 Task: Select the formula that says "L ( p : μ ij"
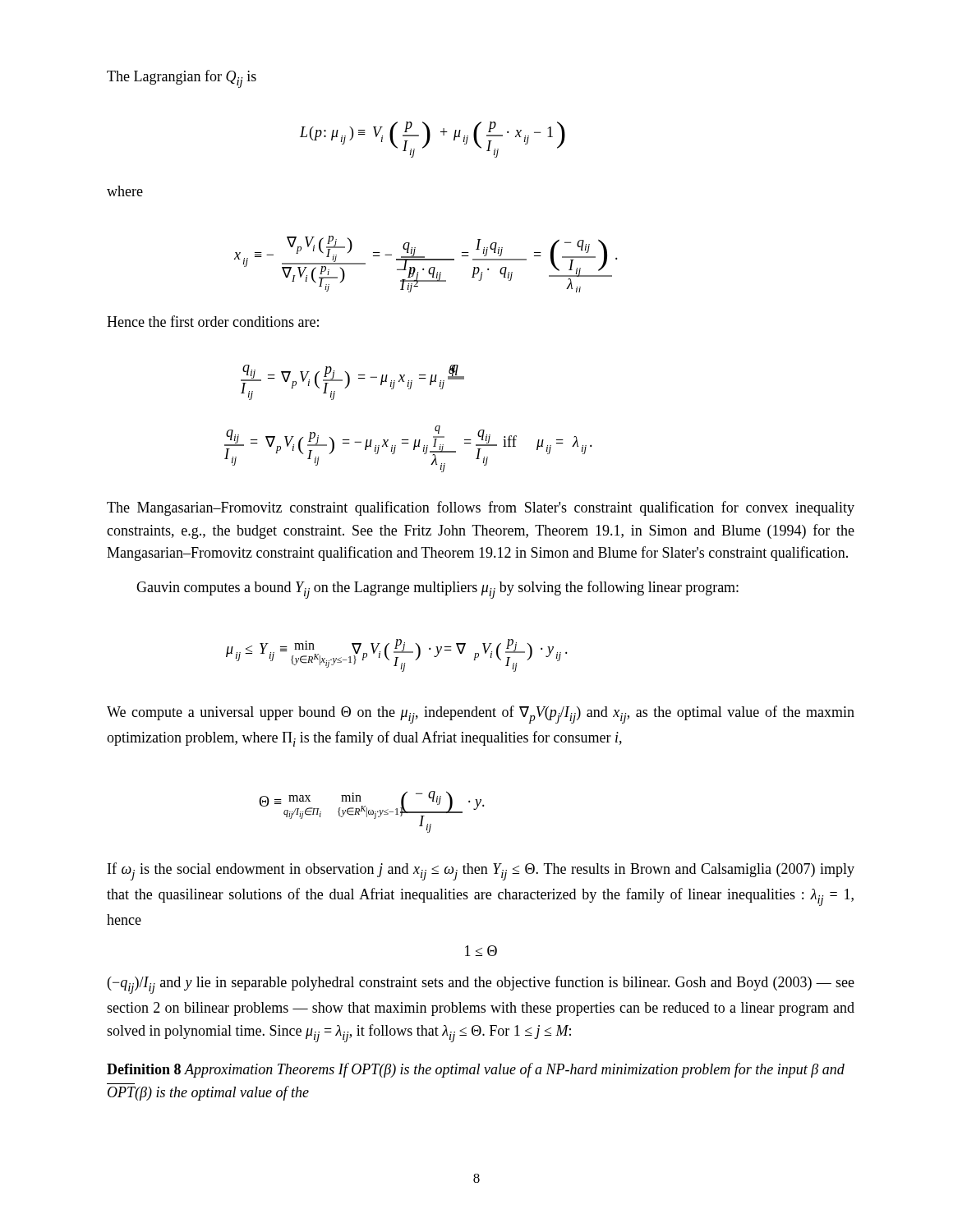(x=481, y=134)
